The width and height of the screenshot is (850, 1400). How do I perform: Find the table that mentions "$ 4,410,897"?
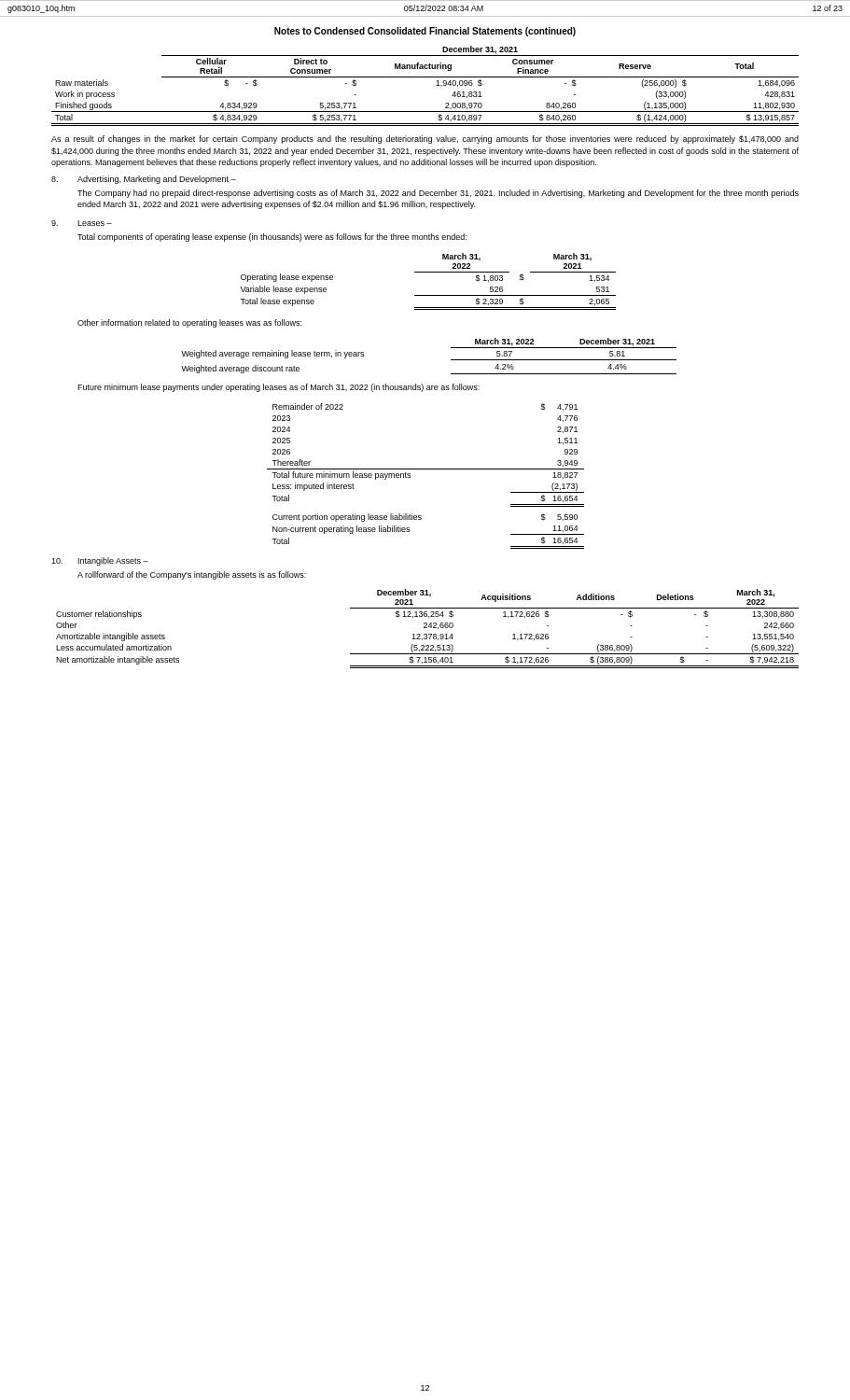click(x=425, y=85)
